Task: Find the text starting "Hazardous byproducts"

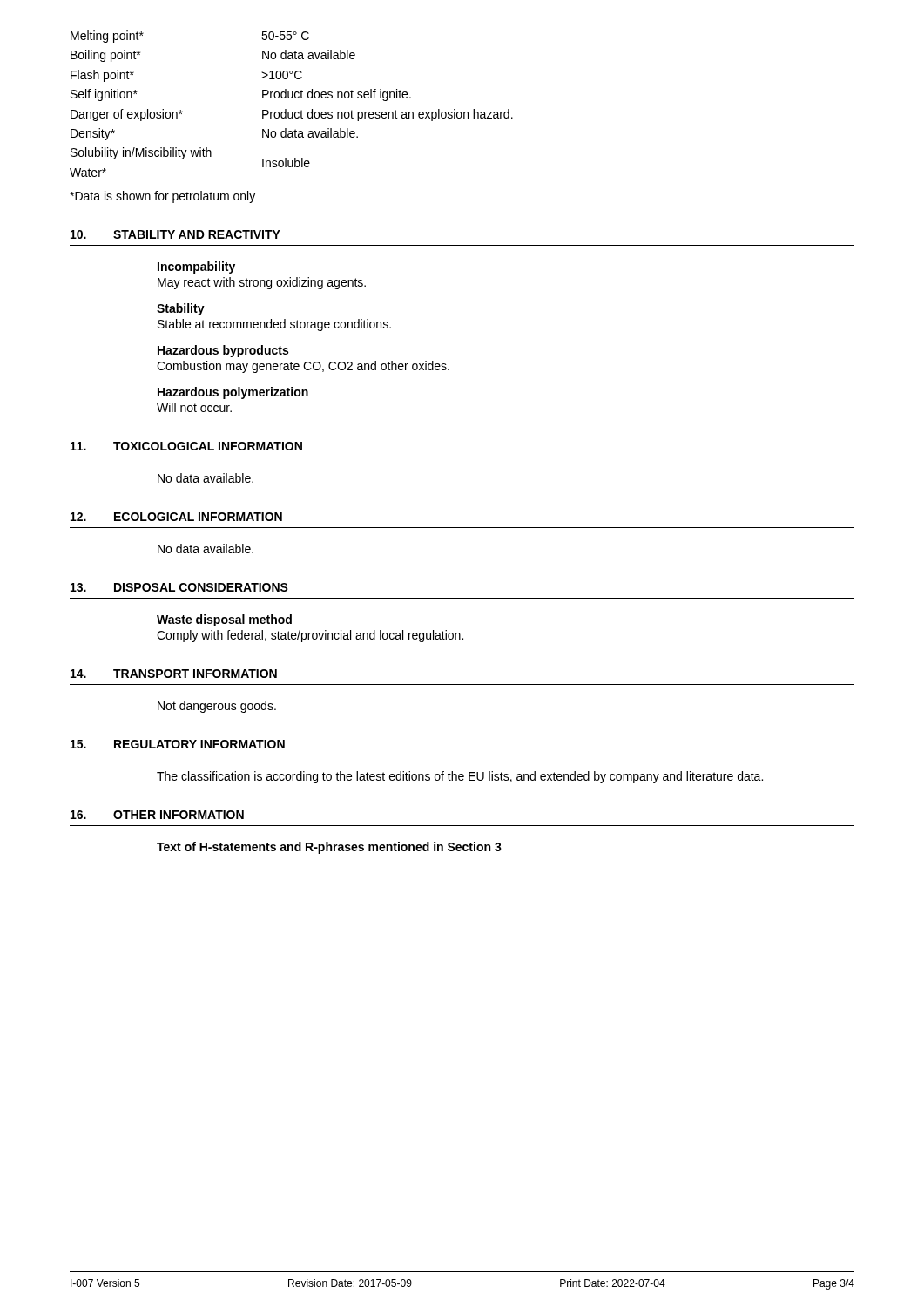Action: [223, 350]
